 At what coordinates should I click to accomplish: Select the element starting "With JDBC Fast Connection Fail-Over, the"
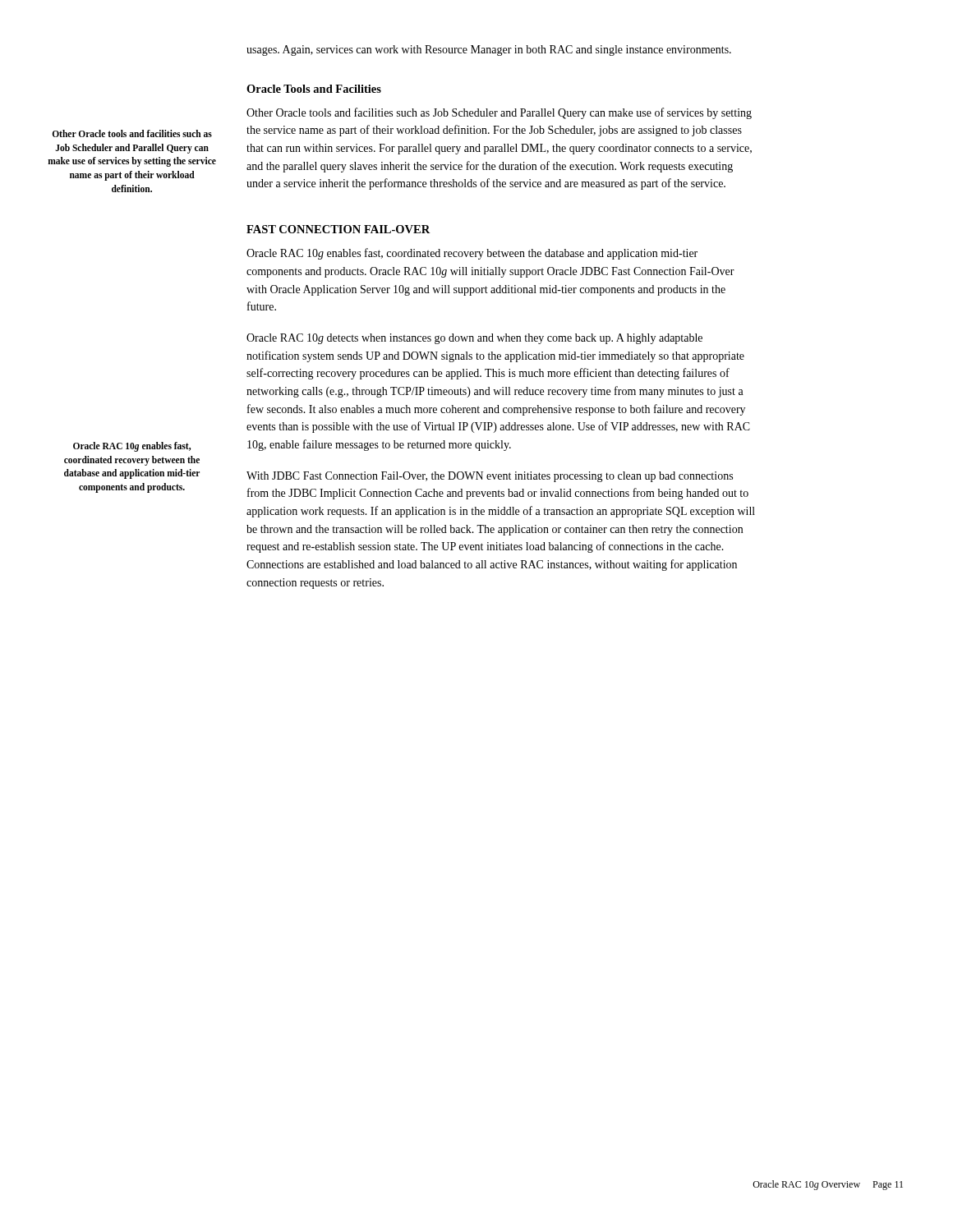coord(501,529)
